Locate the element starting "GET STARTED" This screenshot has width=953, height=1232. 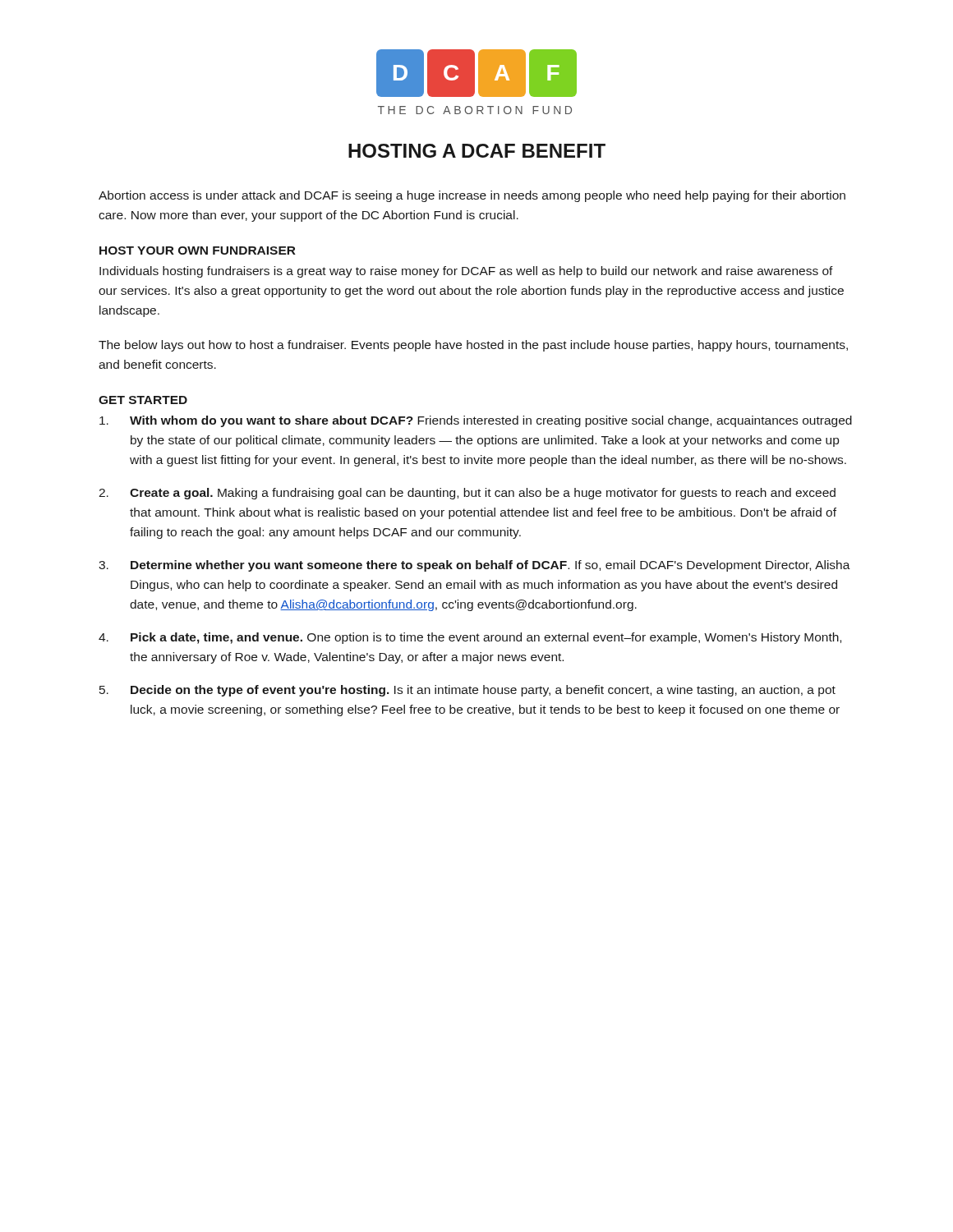(x=143, y=400)
